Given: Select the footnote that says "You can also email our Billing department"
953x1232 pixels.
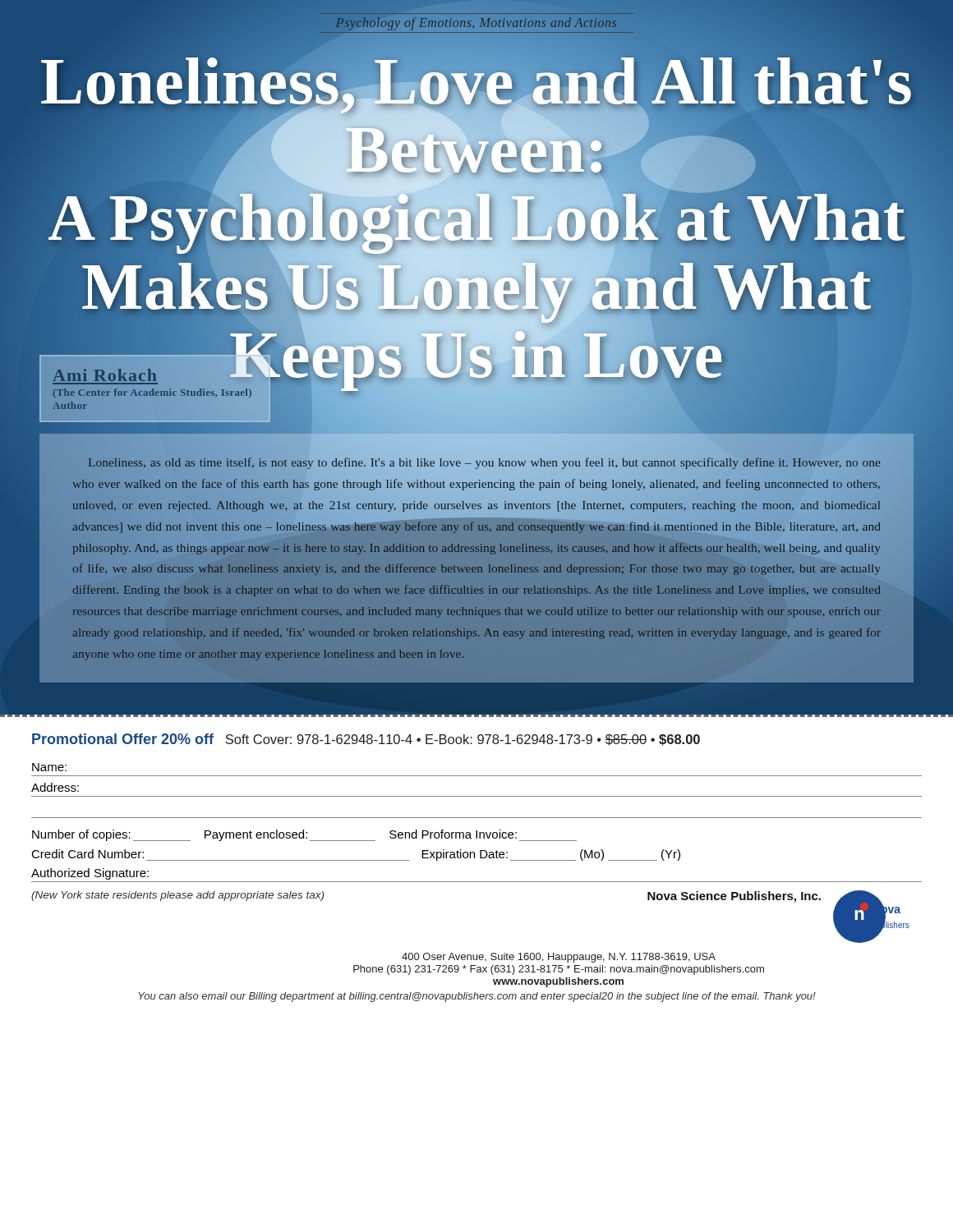Looking at the screenshot, I should [x=476, y=996].
